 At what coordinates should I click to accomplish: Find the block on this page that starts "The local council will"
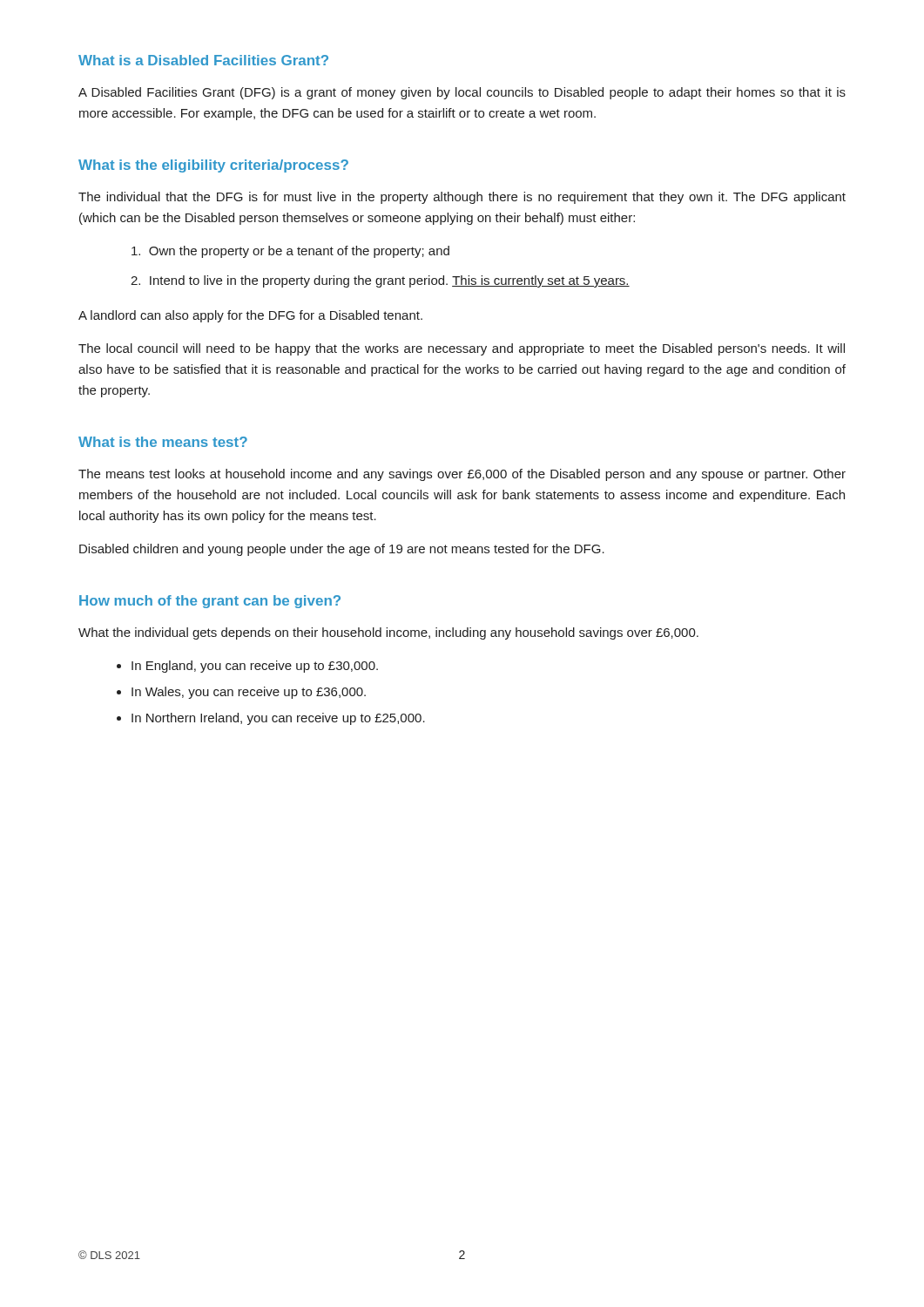pos(462,369)
